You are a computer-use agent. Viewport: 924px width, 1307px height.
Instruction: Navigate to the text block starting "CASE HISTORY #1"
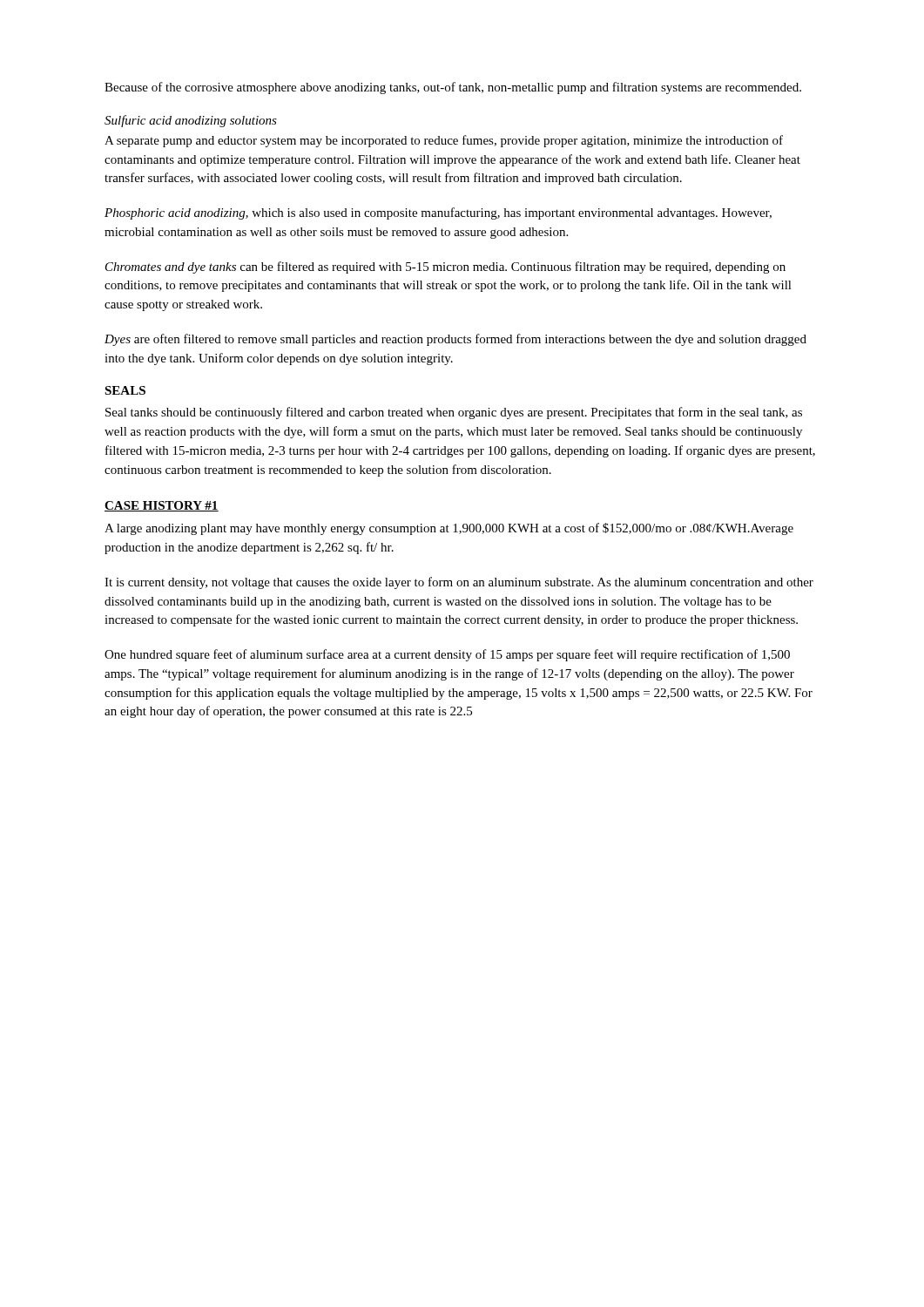tap(161, 506)
